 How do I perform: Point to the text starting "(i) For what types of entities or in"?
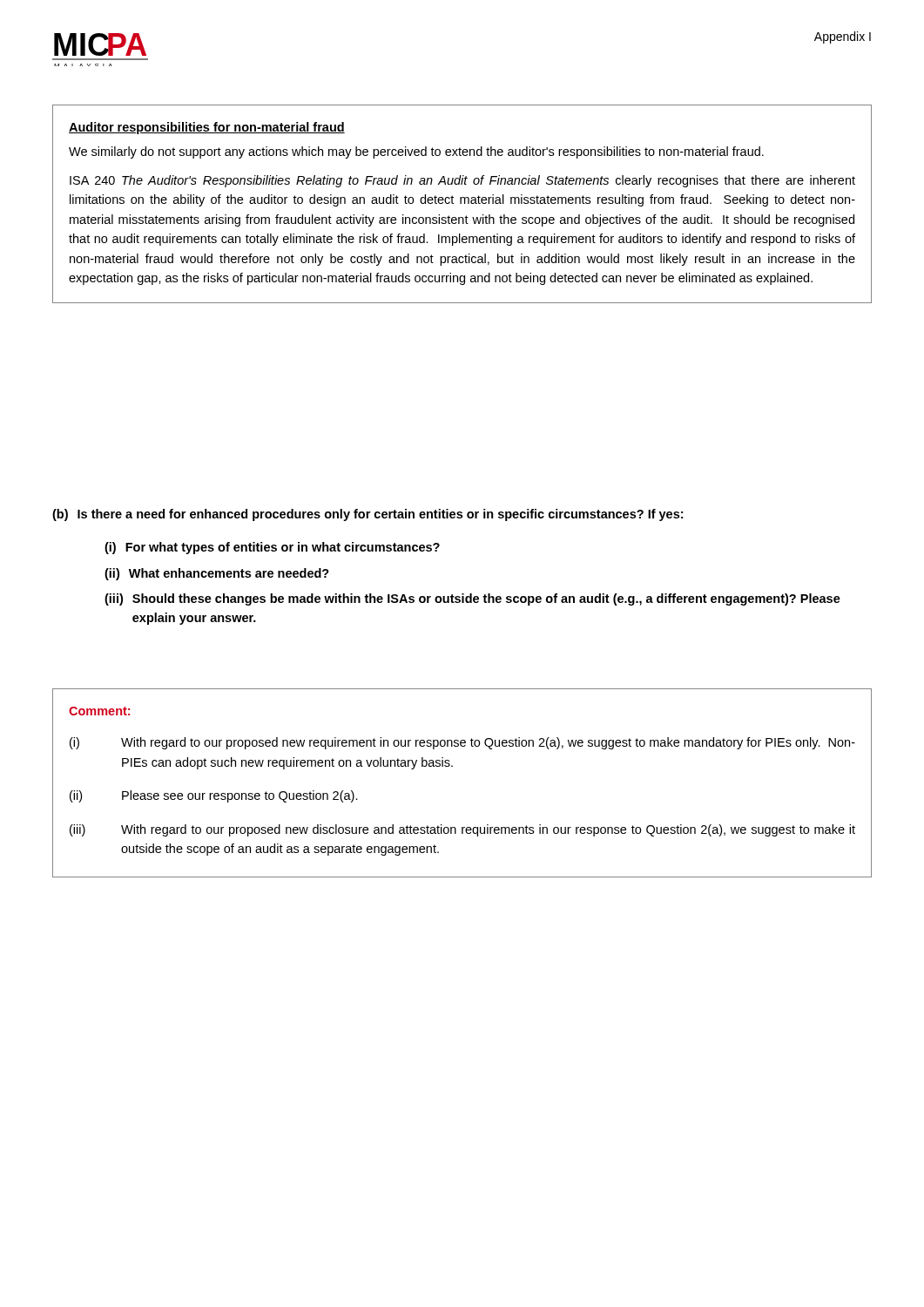272,548
